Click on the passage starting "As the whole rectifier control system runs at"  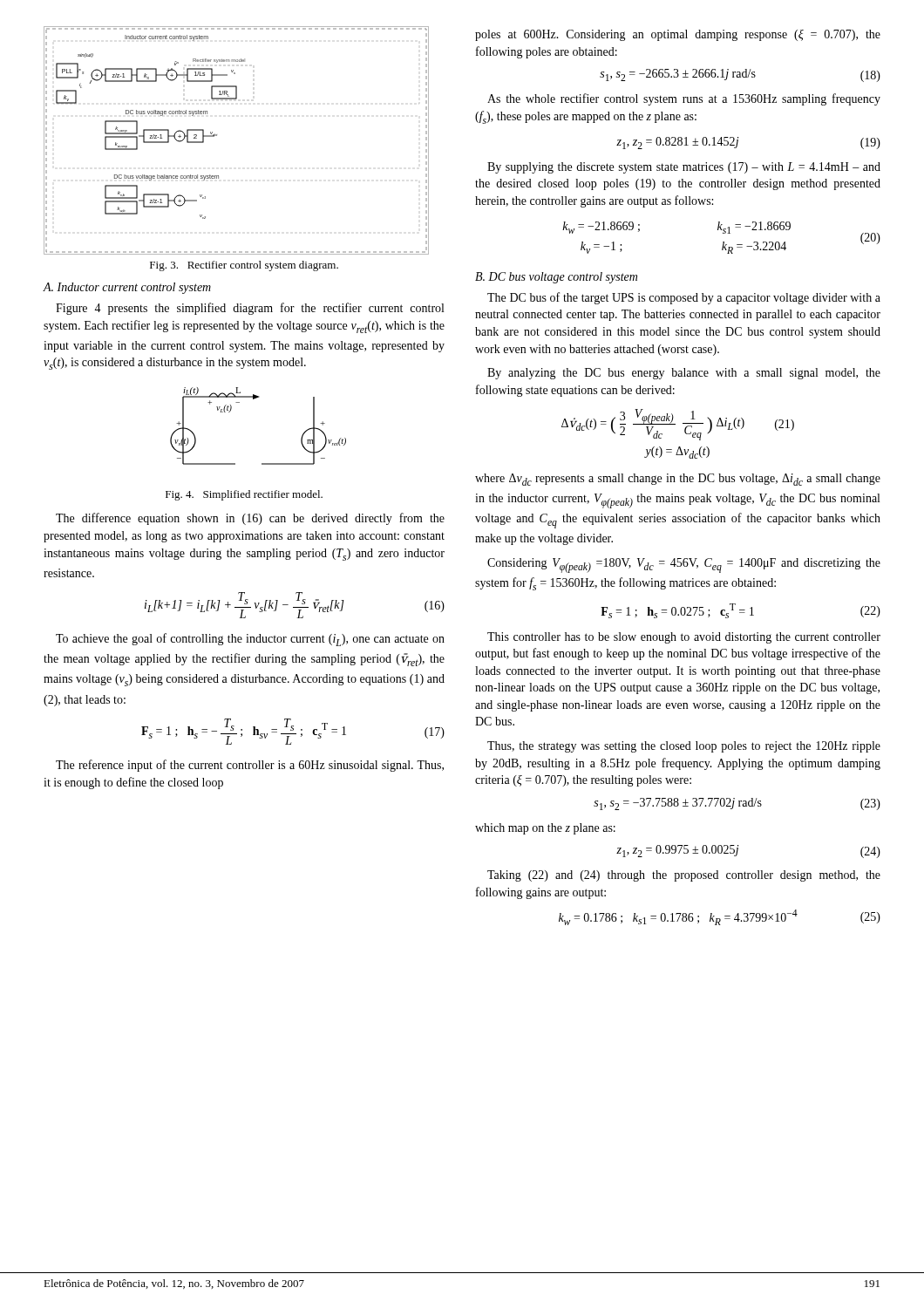(678, 109)
